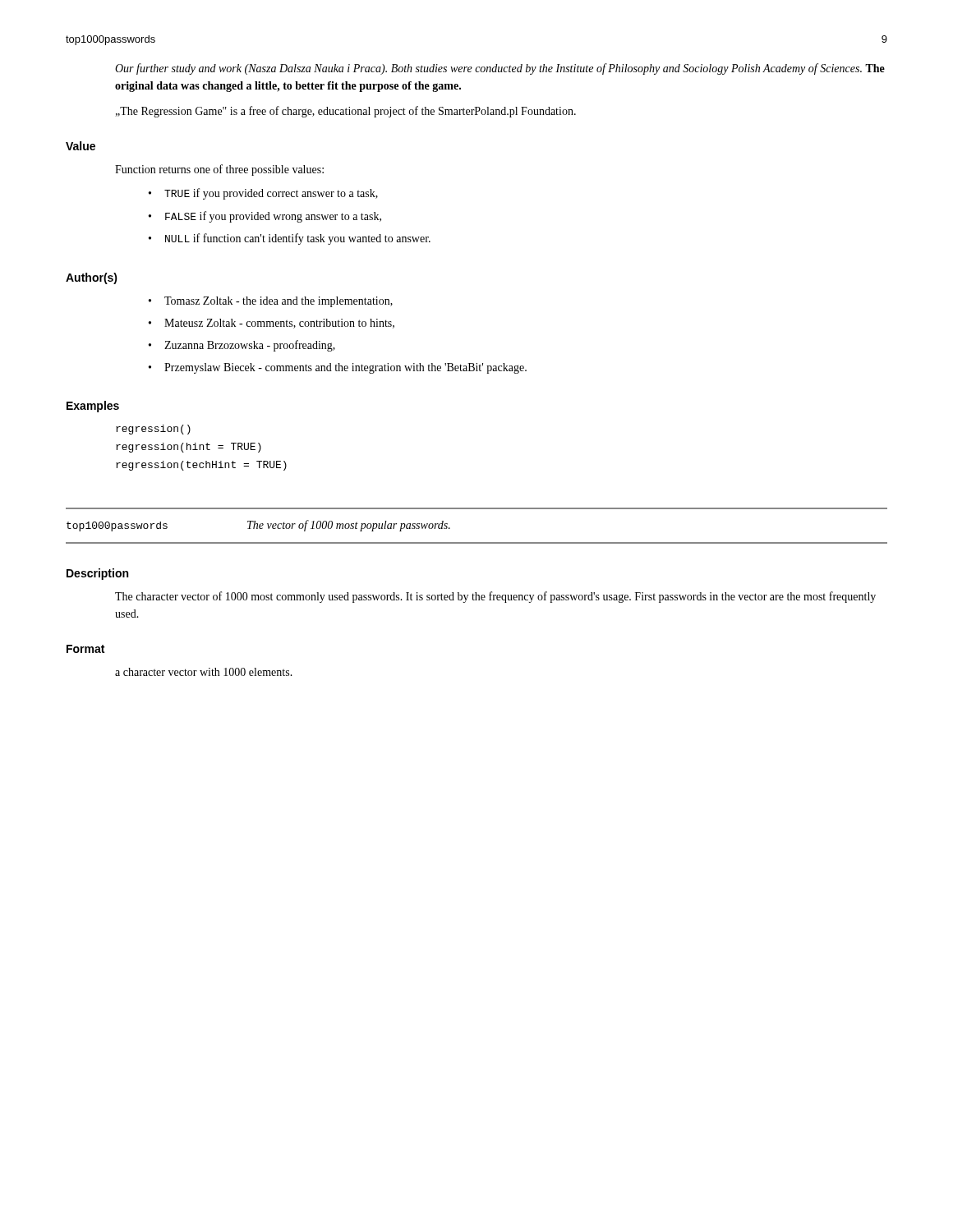The height and width of the screenshot is (1232, 953).
Task: Navigate to the passage starting "Przemyslaw Biecek -"
Action: pos(346,367)
